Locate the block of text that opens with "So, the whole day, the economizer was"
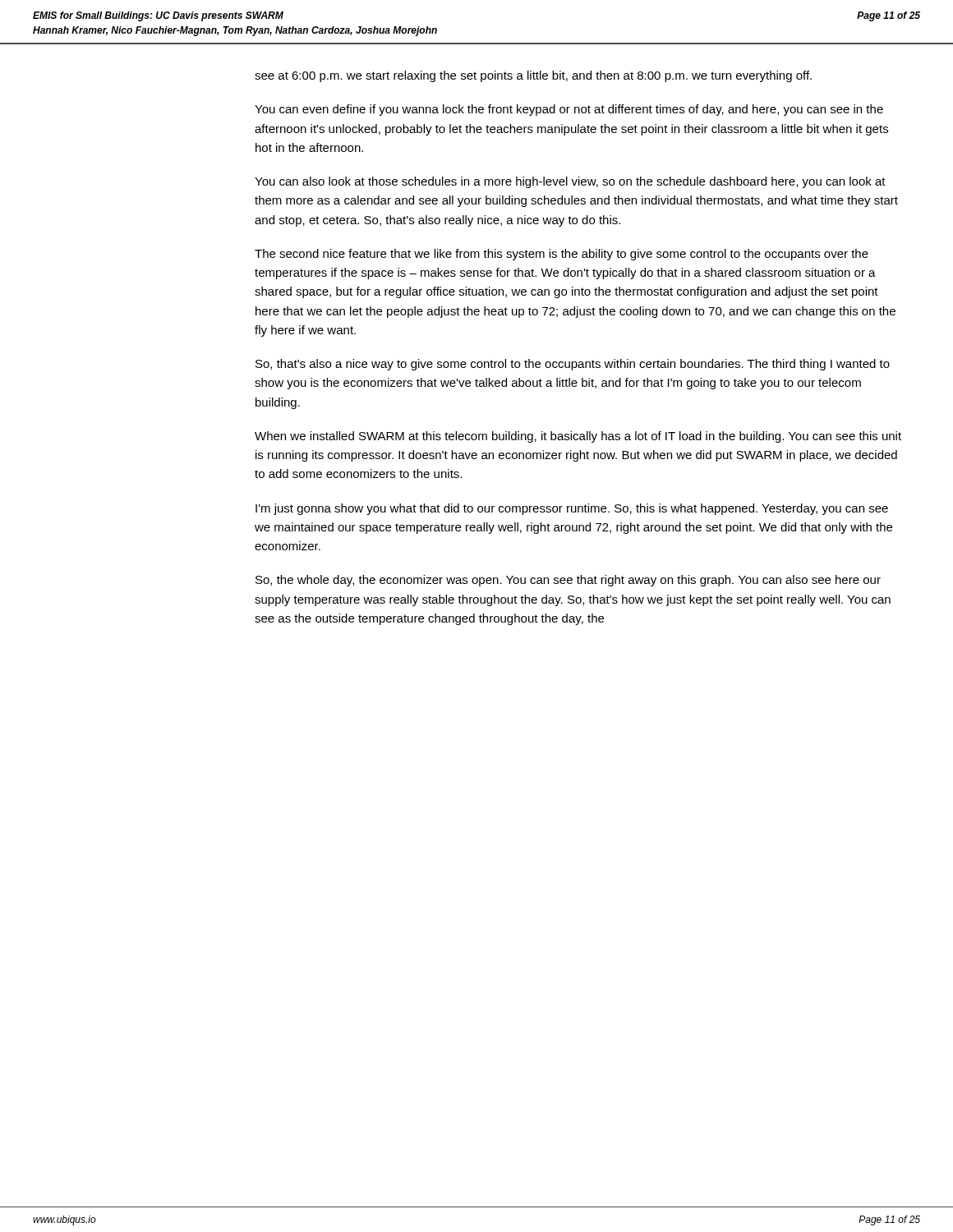This screenshot has width=953, height=1232. [579, 599]
